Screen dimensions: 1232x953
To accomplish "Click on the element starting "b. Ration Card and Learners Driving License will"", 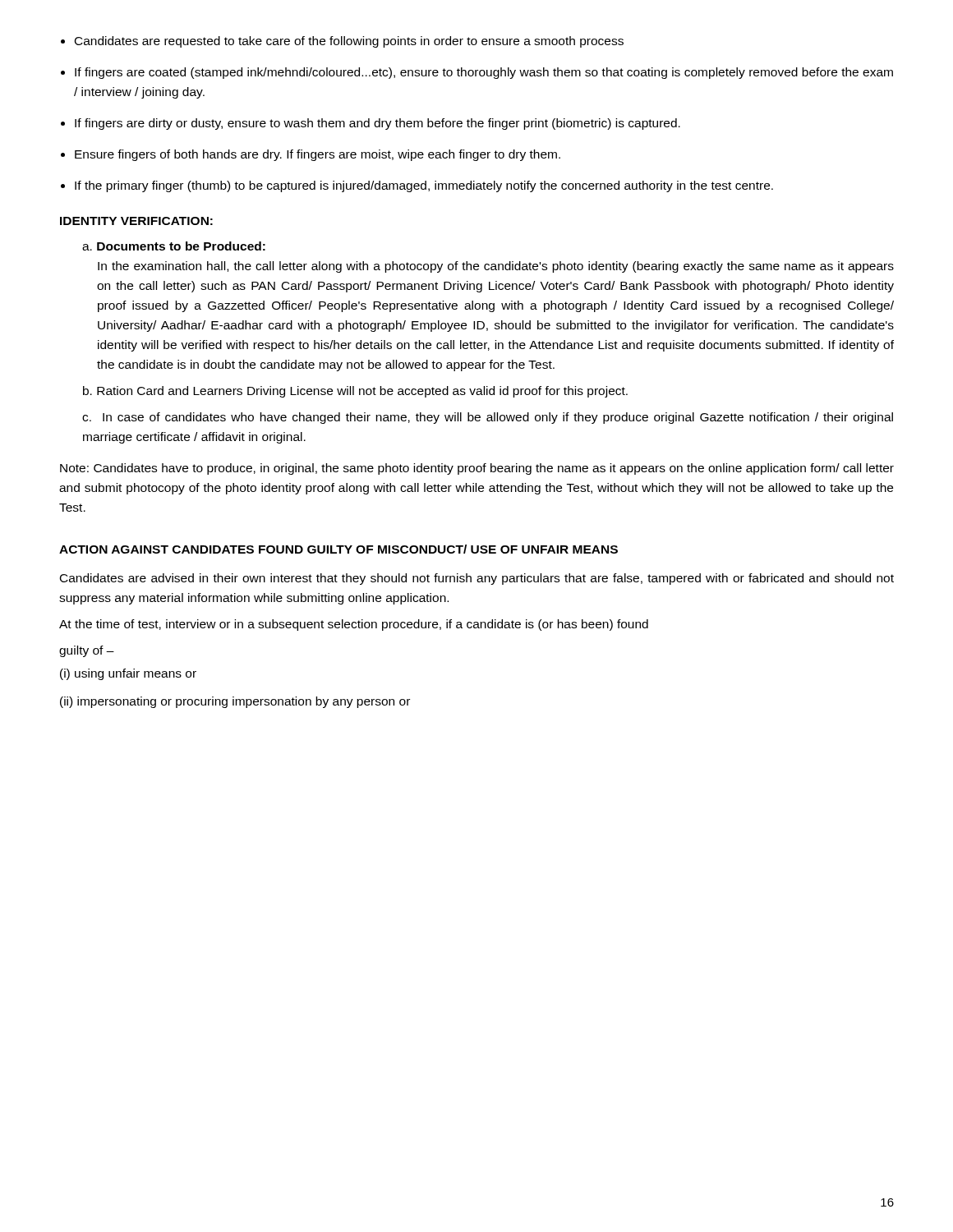I will tap(355, 391).
